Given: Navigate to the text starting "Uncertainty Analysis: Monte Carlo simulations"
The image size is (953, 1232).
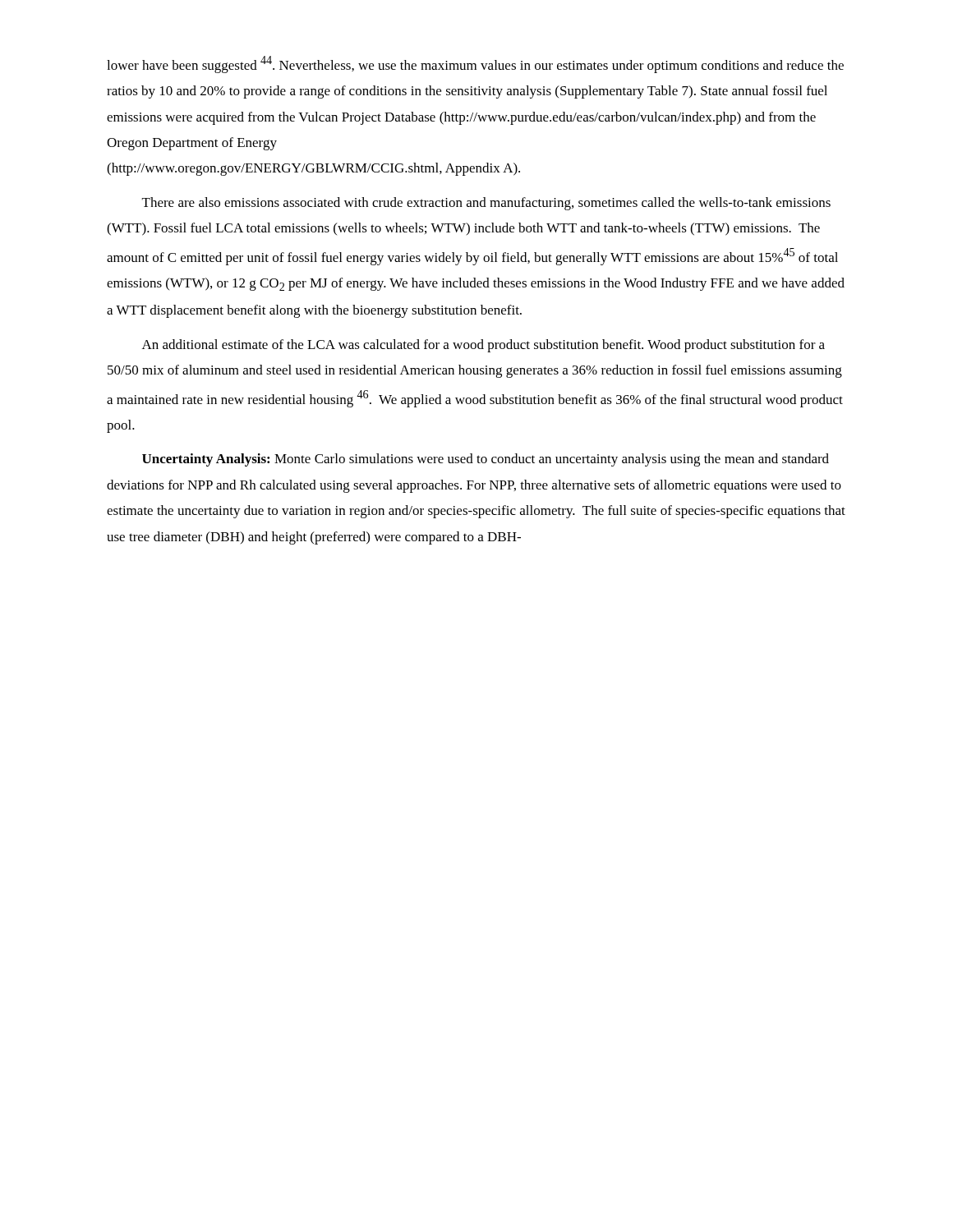Looking at the screenshot, I should click(476, 498).
